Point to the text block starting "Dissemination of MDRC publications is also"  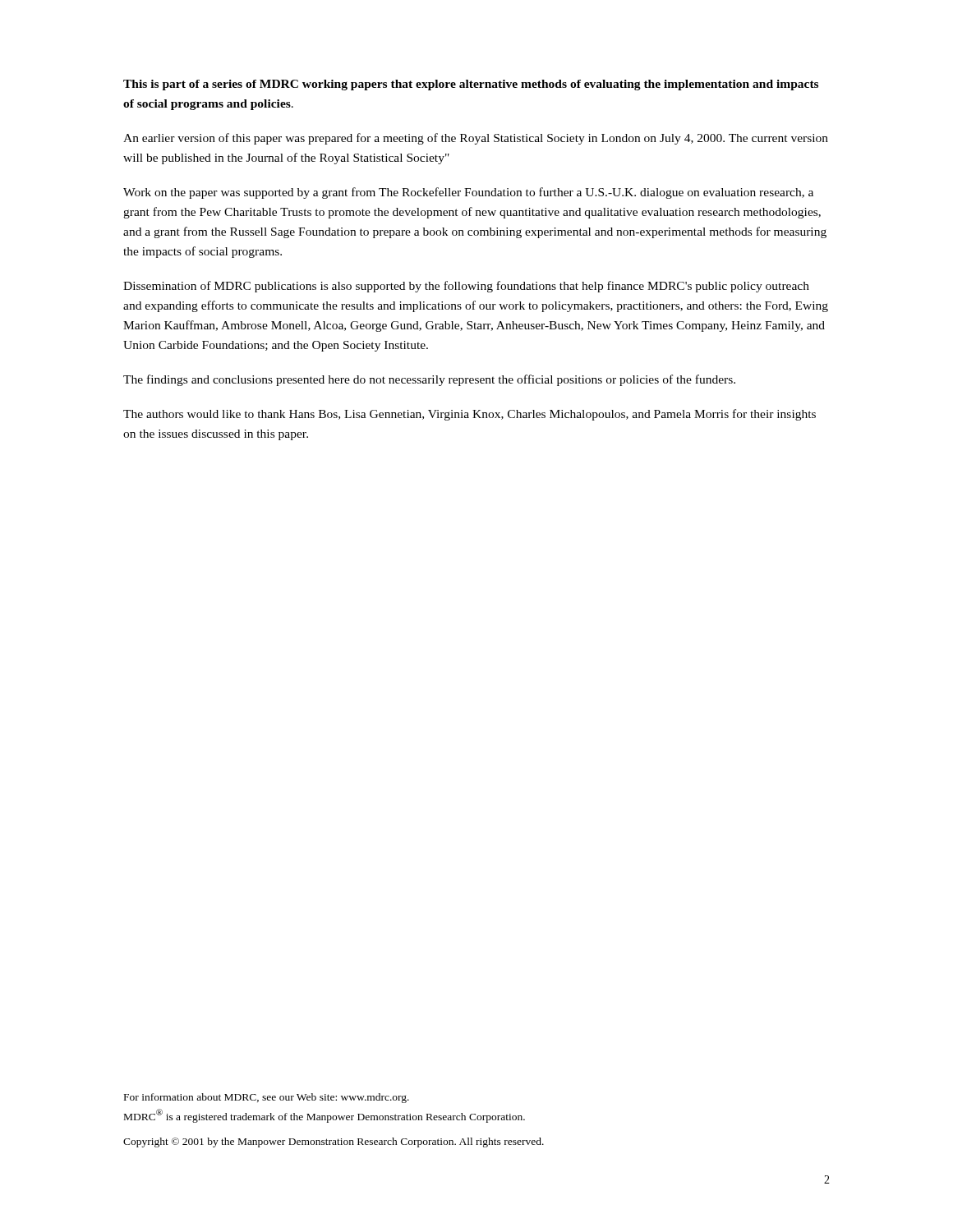tap(476, 315)
